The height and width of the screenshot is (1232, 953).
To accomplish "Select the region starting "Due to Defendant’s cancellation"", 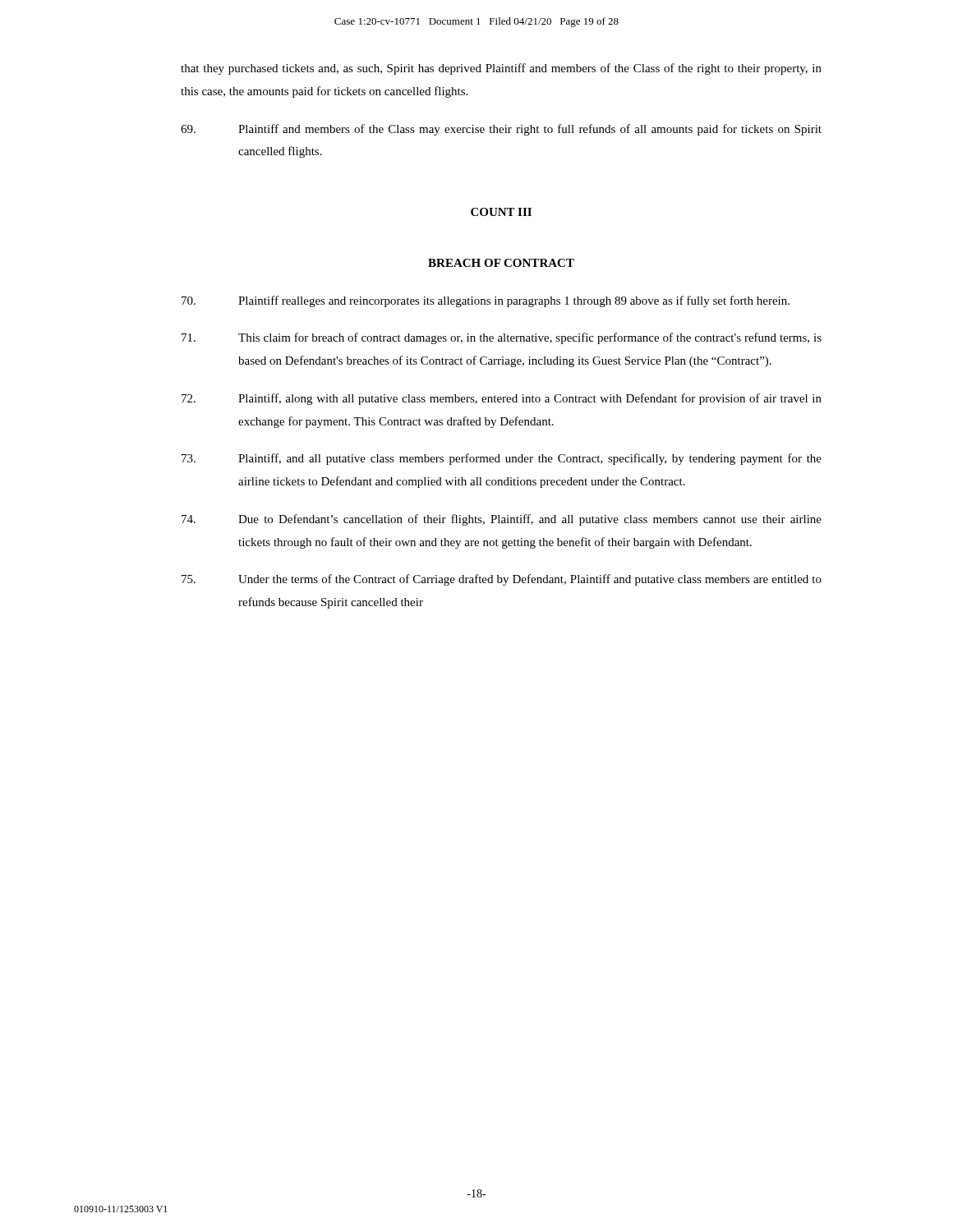I will [501, 531].
